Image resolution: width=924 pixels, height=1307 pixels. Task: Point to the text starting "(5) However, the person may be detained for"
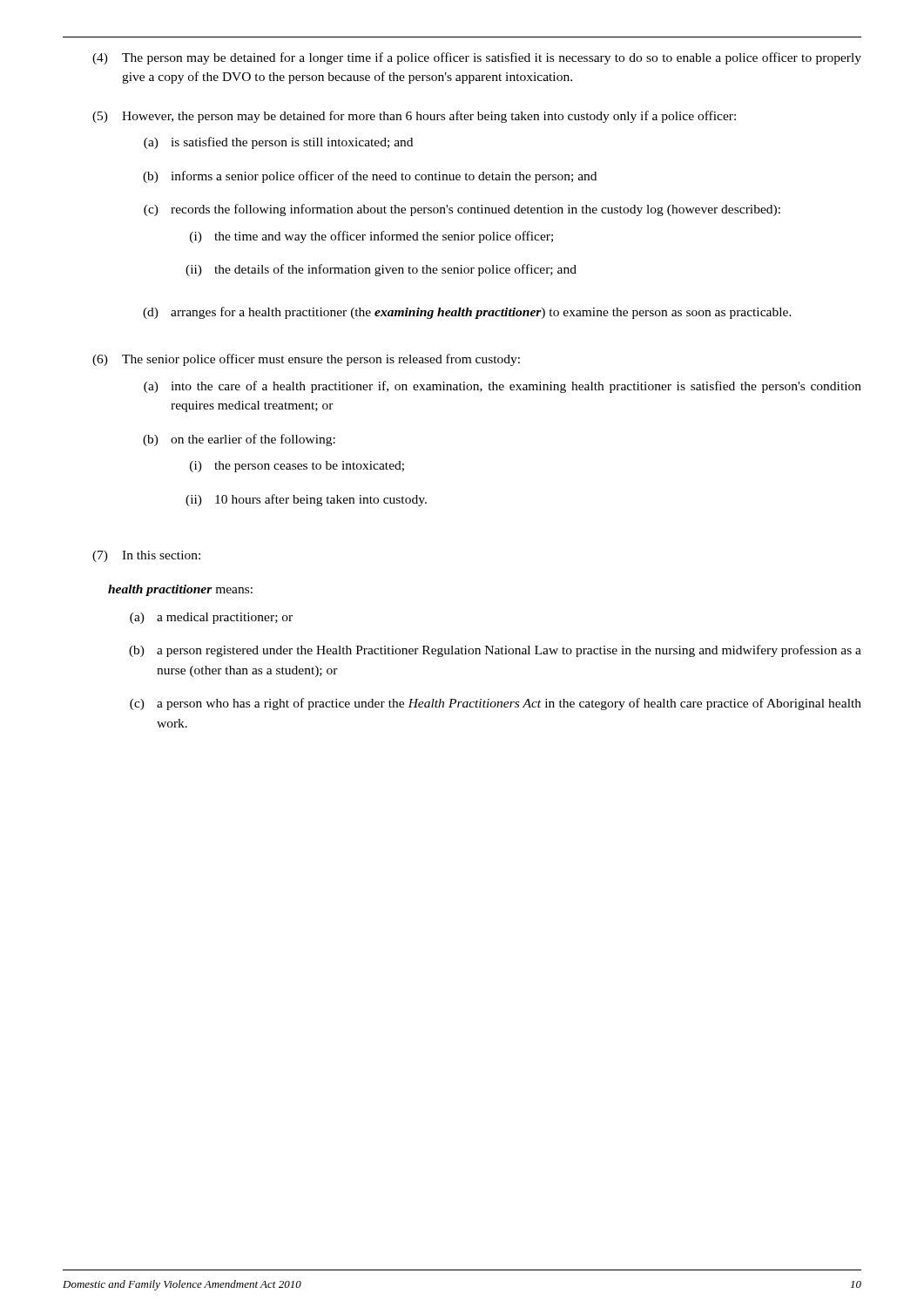[462, 218]
